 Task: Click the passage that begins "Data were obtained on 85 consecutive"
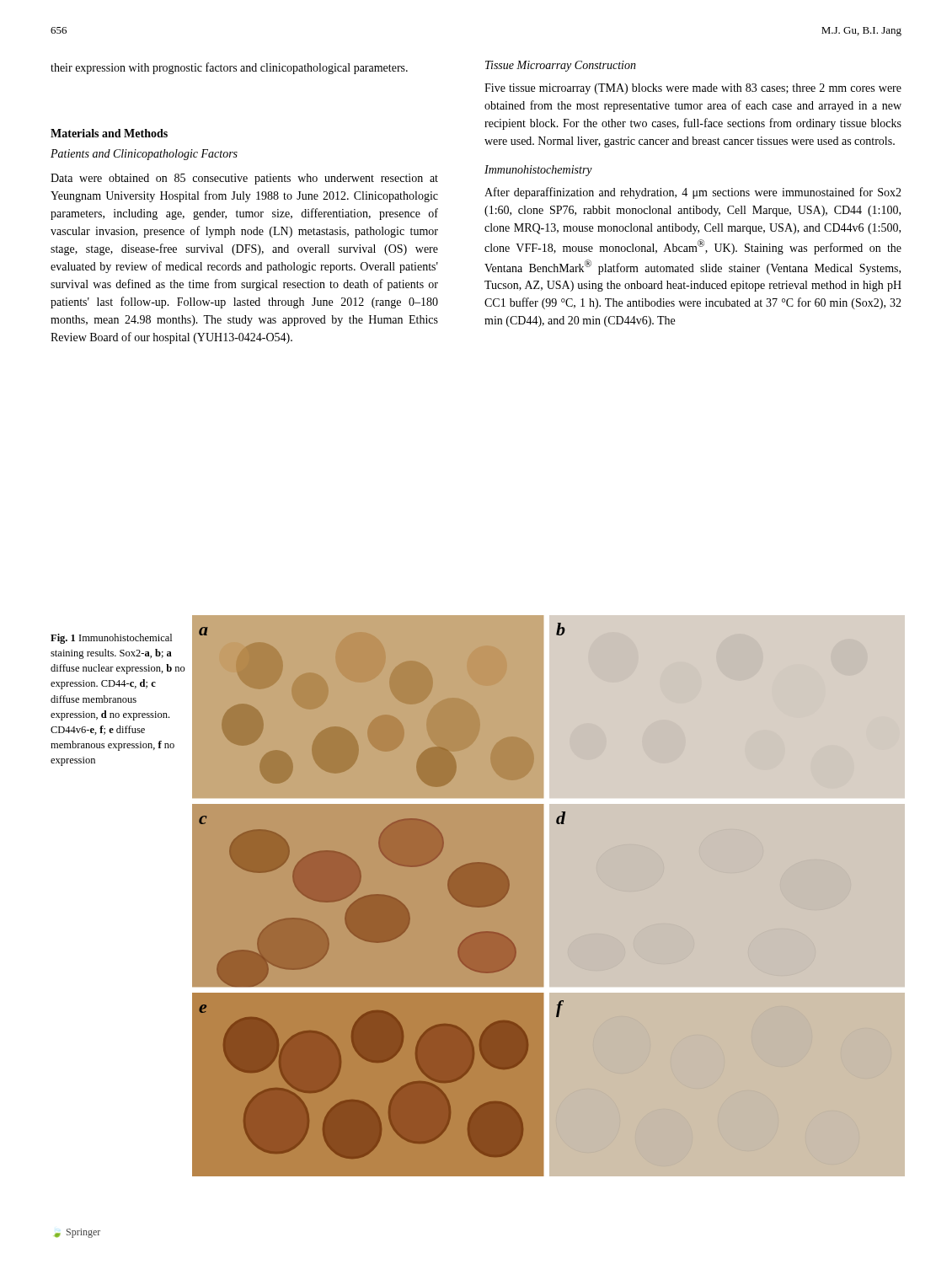(x=244, y=258)
